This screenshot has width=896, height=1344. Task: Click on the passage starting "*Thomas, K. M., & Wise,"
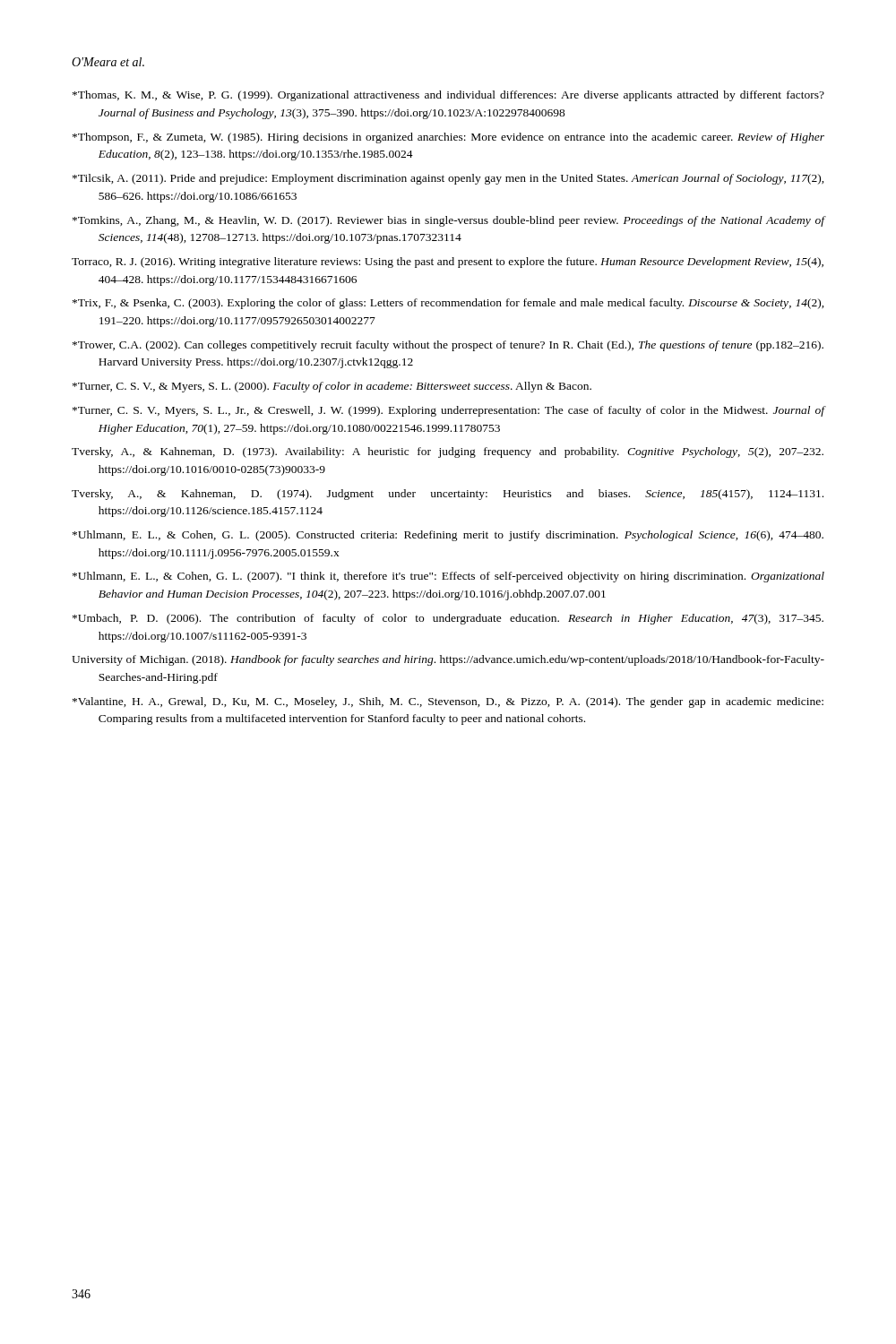tap(448, 104)
